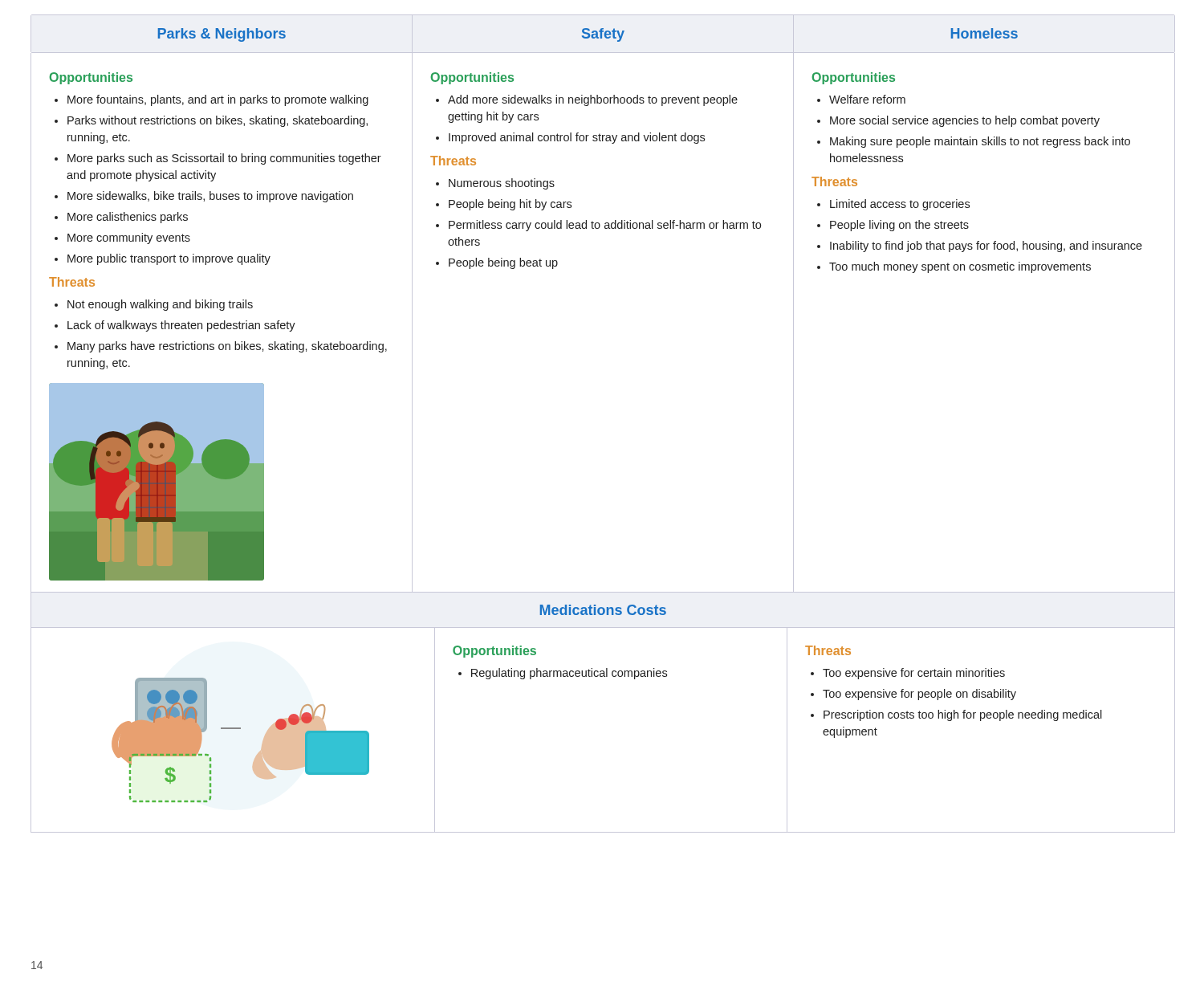Find the text block starting "More parks such as Scissortail to"
1204x986 pixels.
(224, 167)
